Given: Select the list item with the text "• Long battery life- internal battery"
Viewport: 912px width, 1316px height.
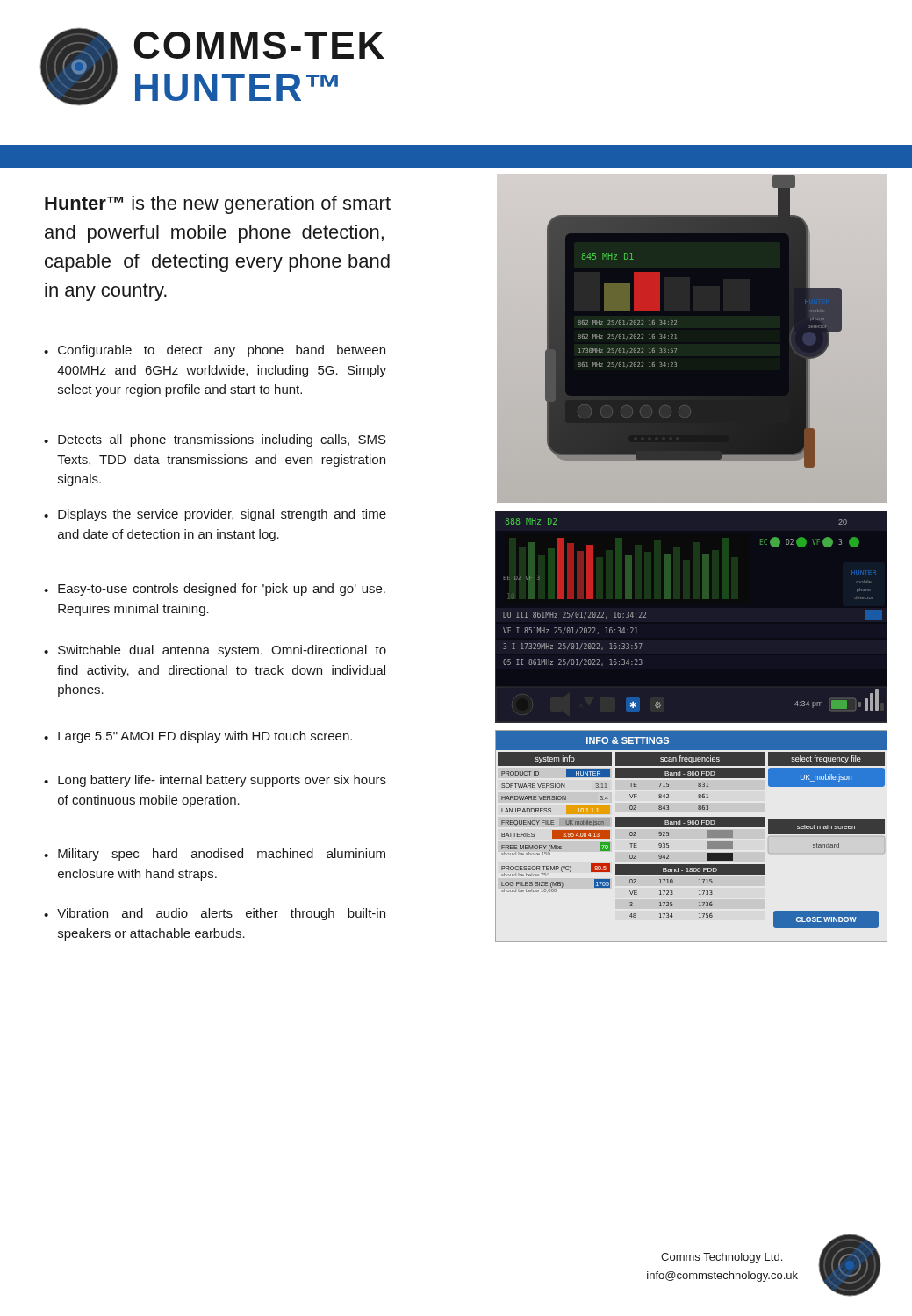Looking at the screenshot, I should click(215, 790).
